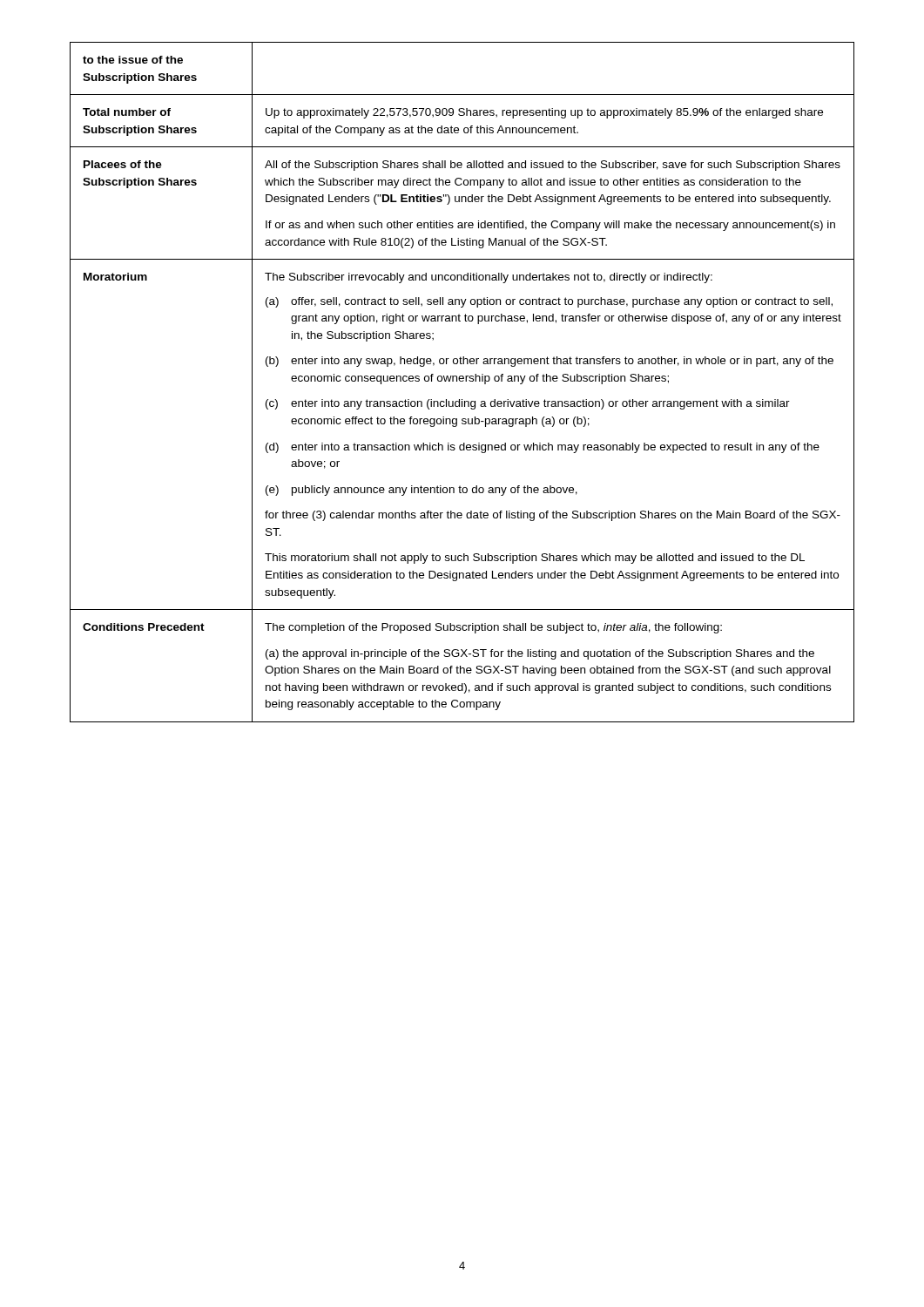Click on the table containing "Up to approximately 22,573,570,909"
This screenshot has width=924, height=1307.
pyautogui.click(x=462, y=382)
